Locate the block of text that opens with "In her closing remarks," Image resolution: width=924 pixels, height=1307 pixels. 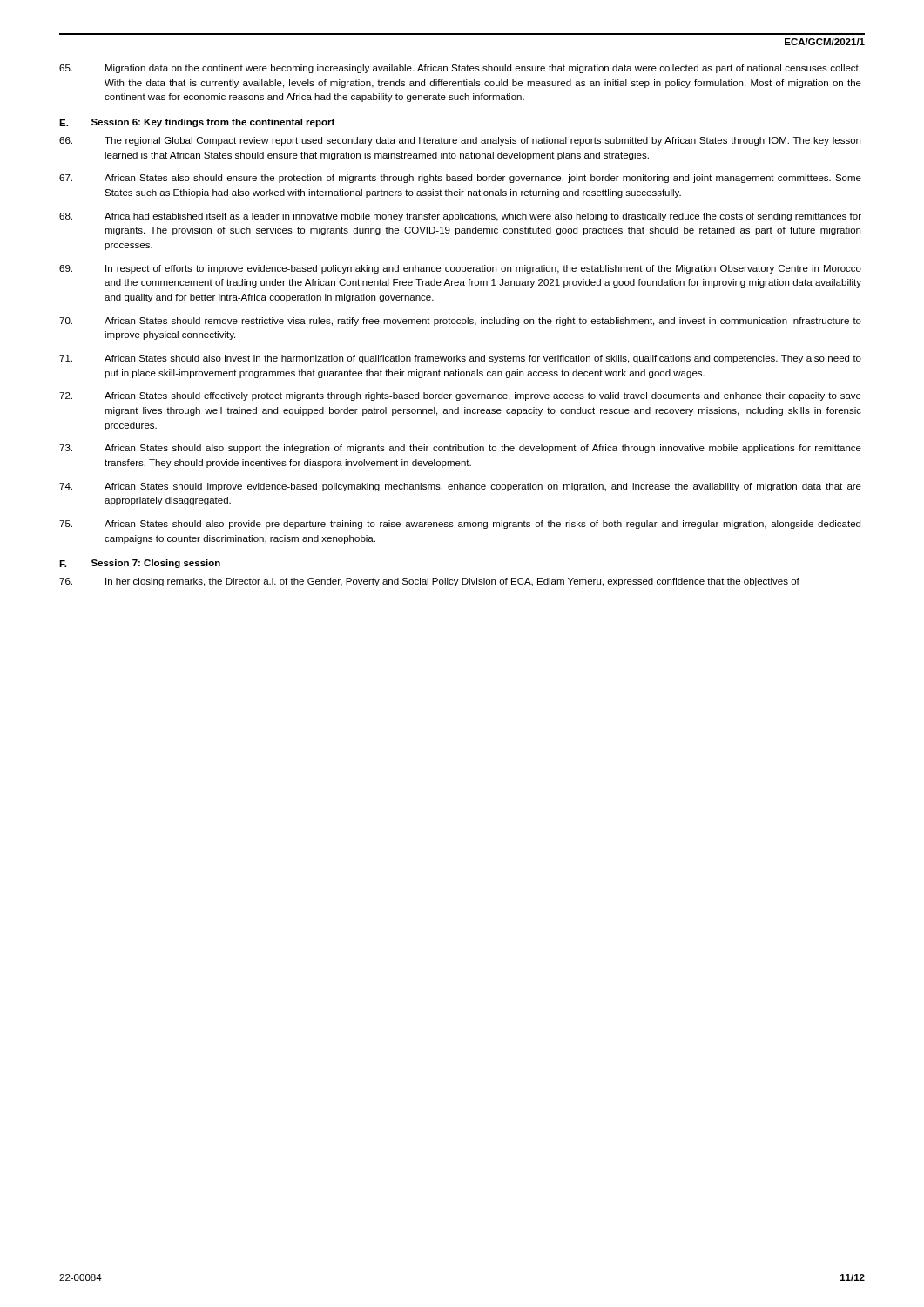(x=460, y=582)
